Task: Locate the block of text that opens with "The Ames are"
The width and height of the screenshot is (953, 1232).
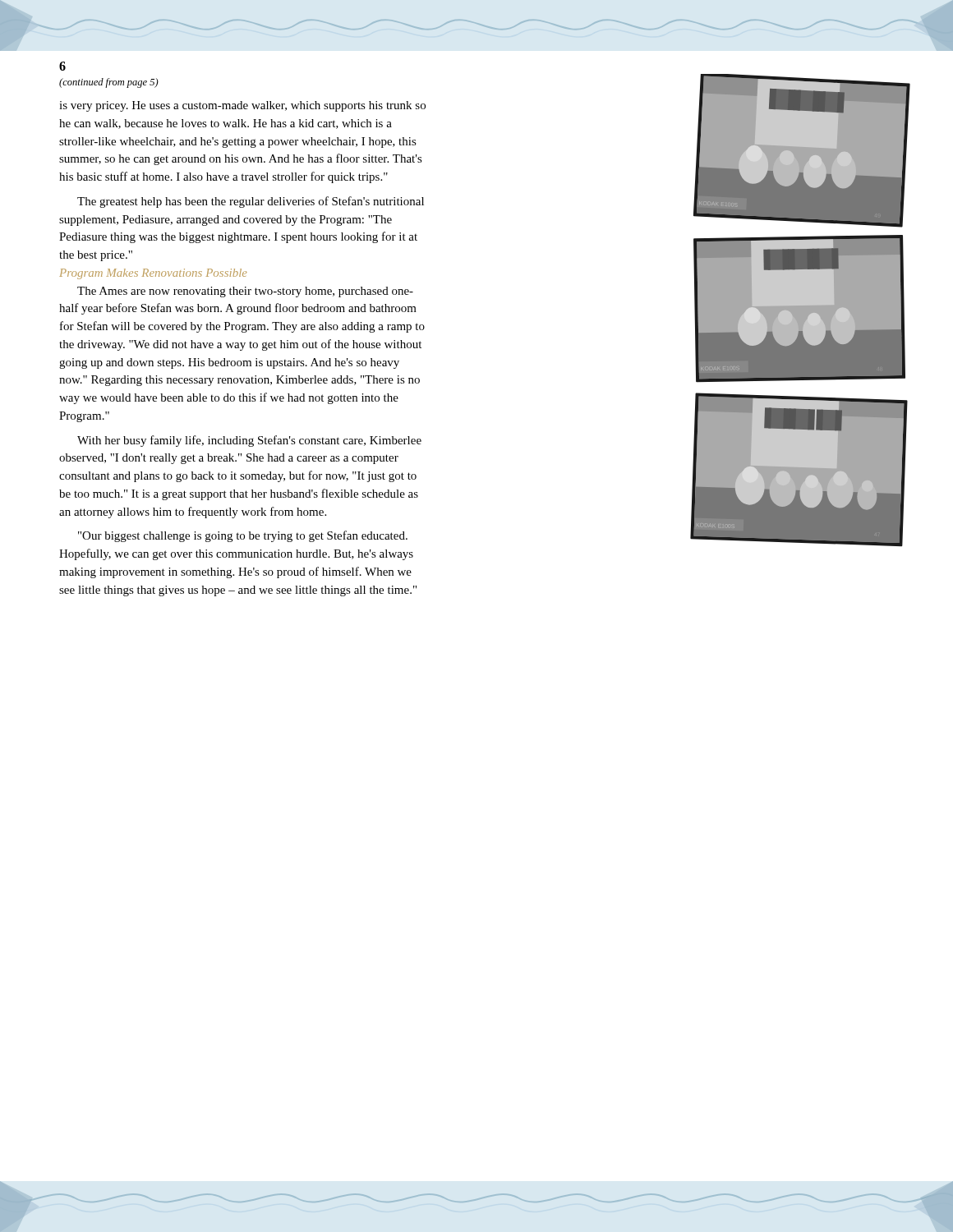Action: [244, 441]
